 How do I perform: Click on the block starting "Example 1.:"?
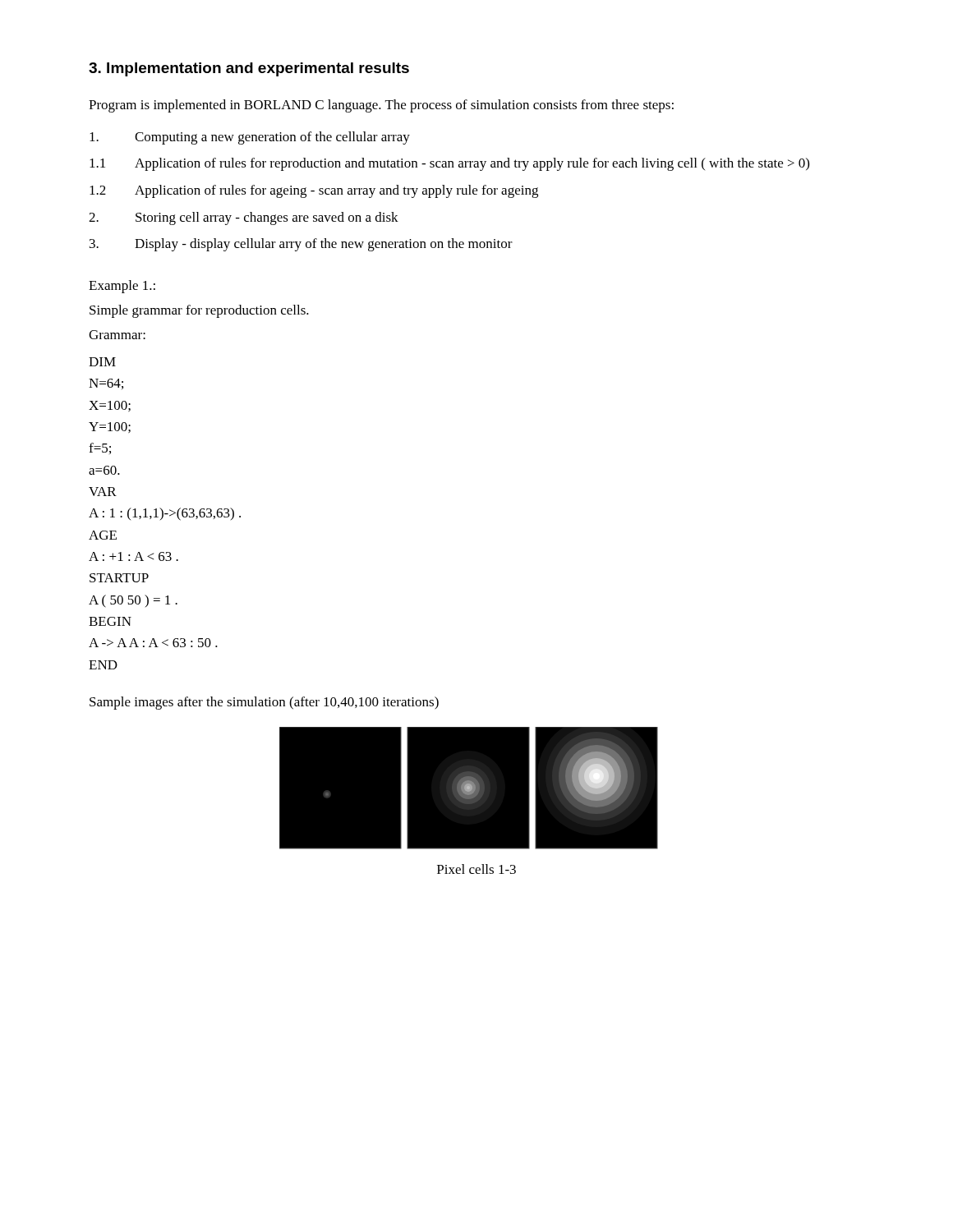(122, 285)
